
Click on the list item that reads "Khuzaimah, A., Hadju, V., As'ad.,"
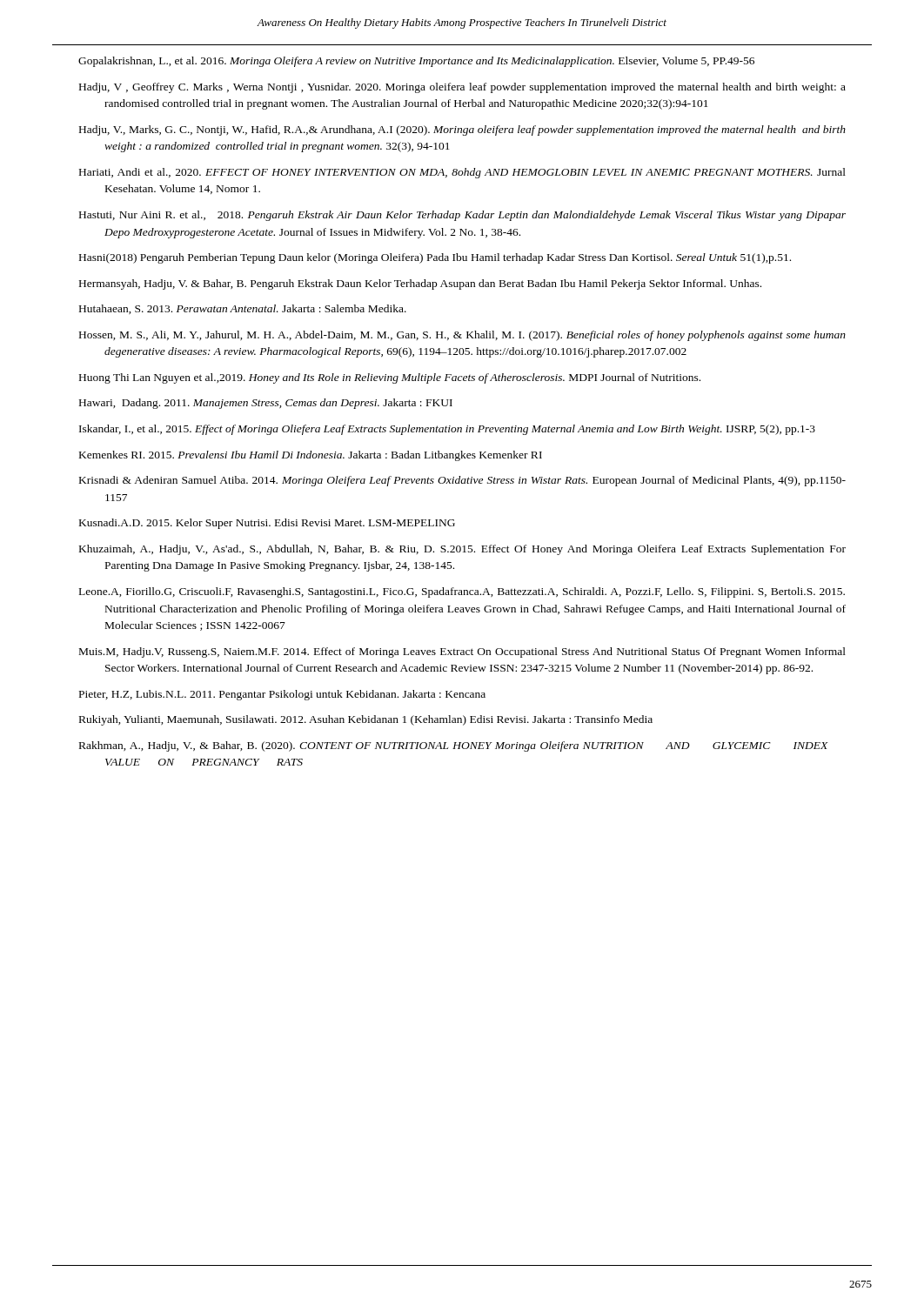pyautogui.click(x=462, y=557)
